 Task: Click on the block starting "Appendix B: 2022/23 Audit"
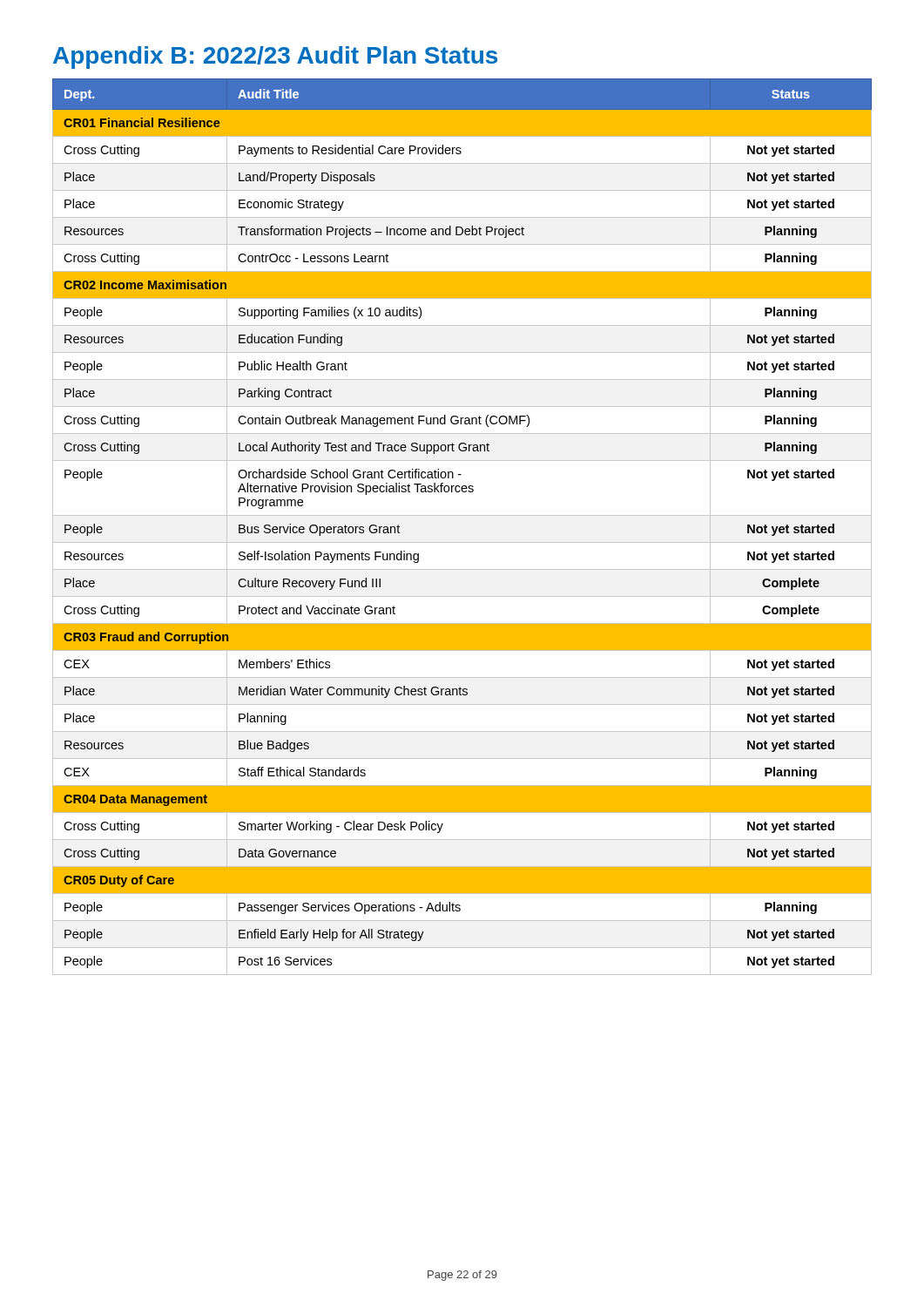coord(275,55)
